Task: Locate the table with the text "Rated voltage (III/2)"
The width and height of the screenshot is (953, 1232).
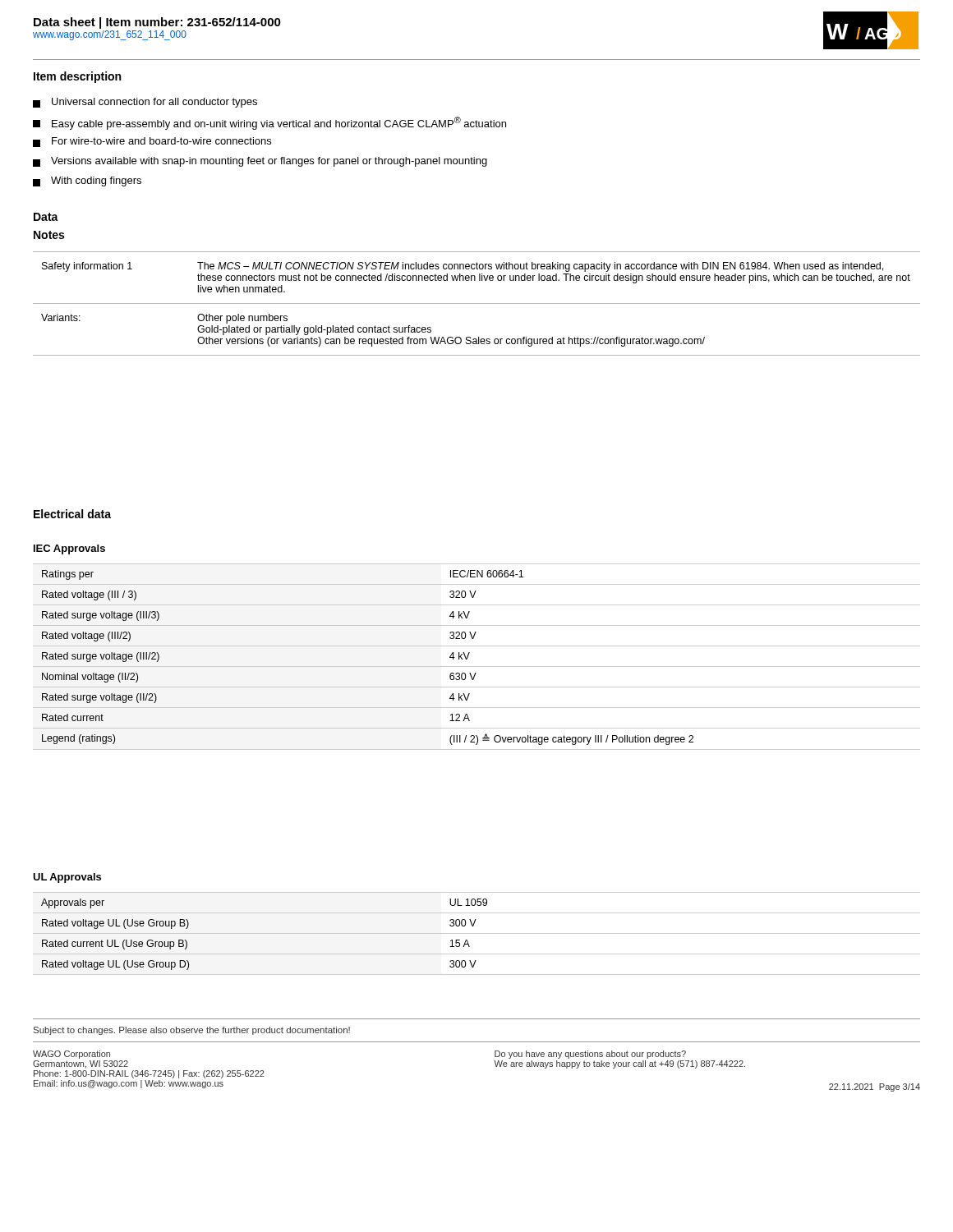Action: tap(476, 657)
